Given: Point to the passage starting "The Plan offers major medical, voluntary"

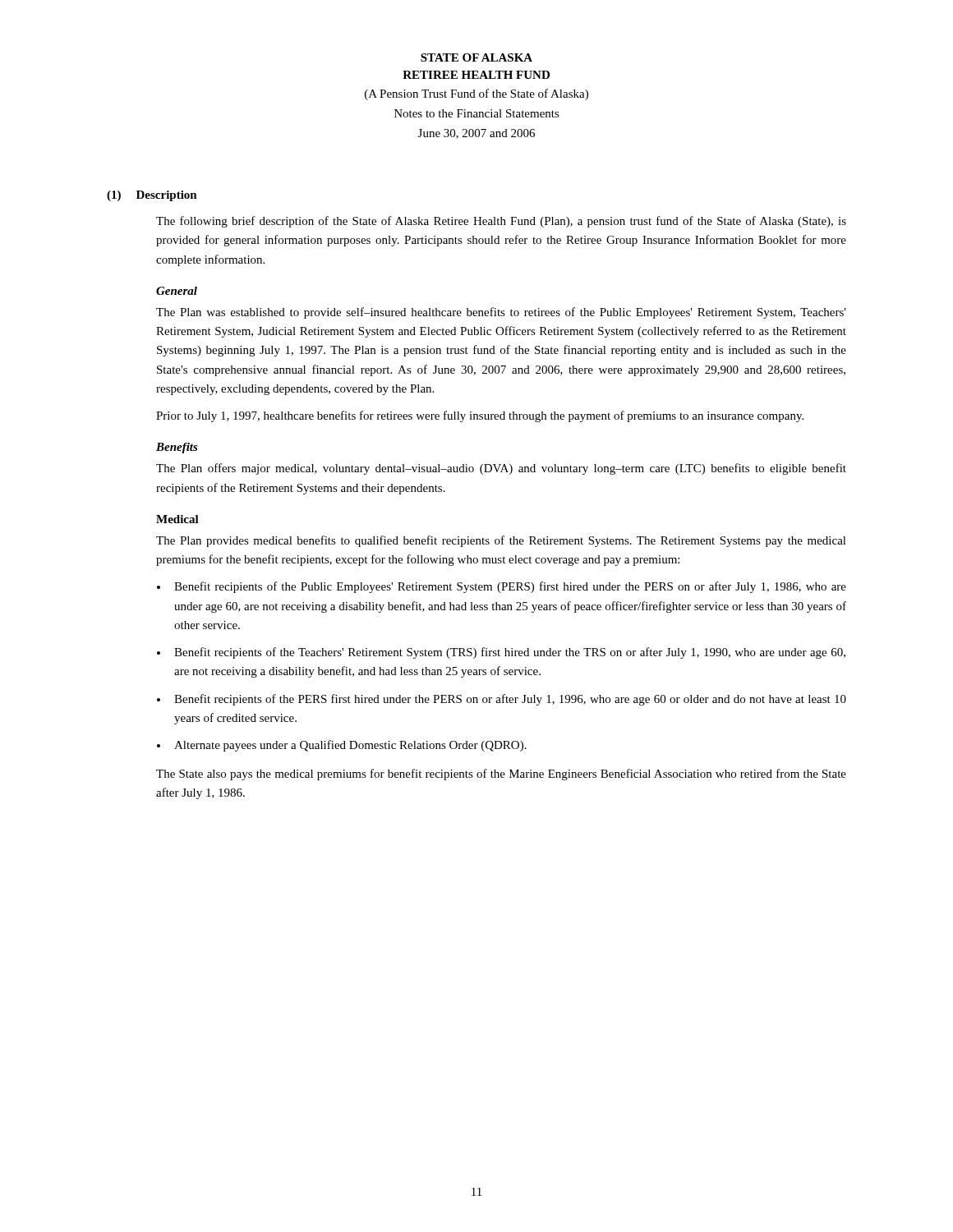Looking at the screenshot, I should tap(501, 478).
